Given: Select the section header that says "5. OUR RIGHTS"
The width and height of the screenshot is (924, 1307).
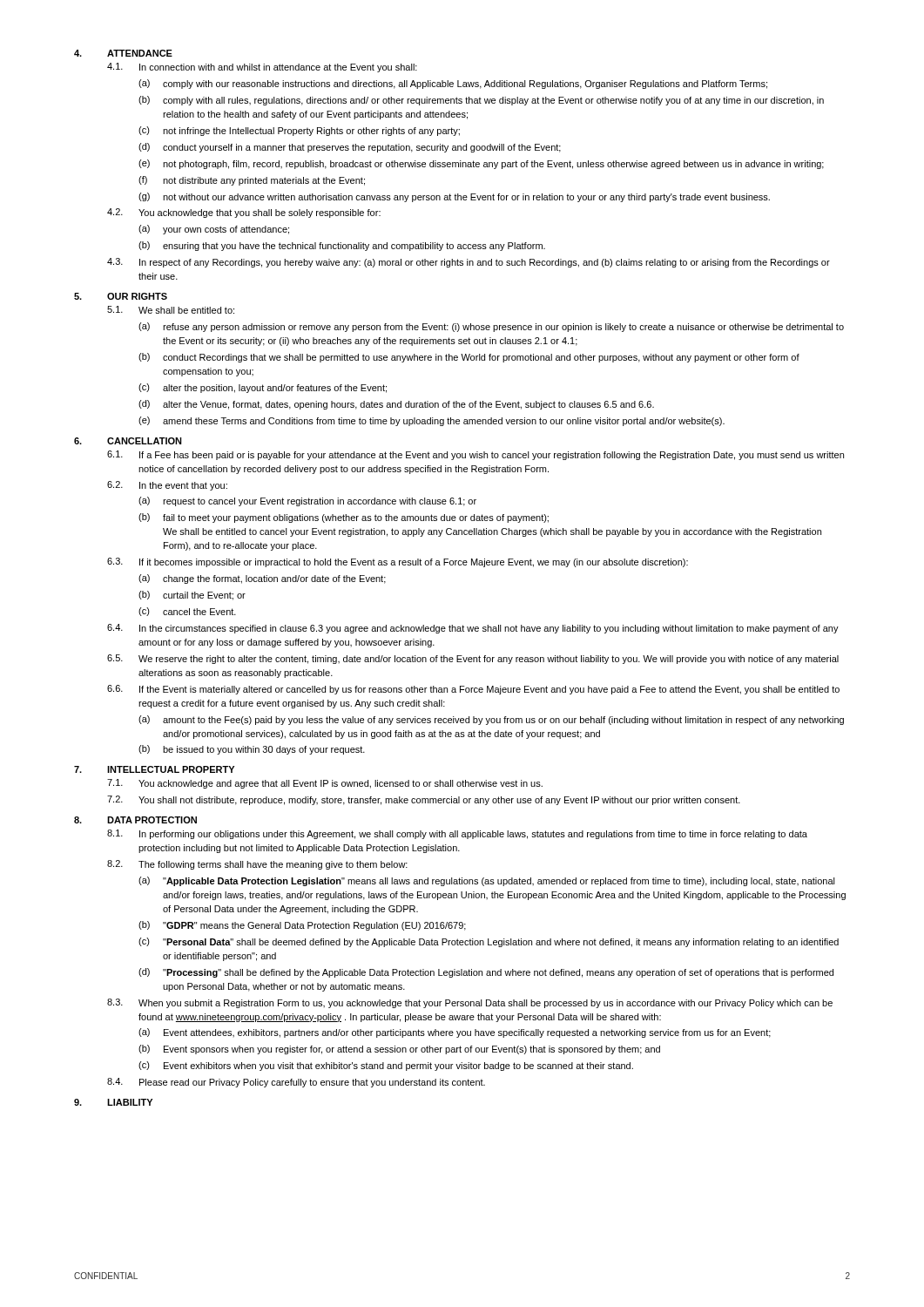Looking at the screenshot, I should pos(121,296).
